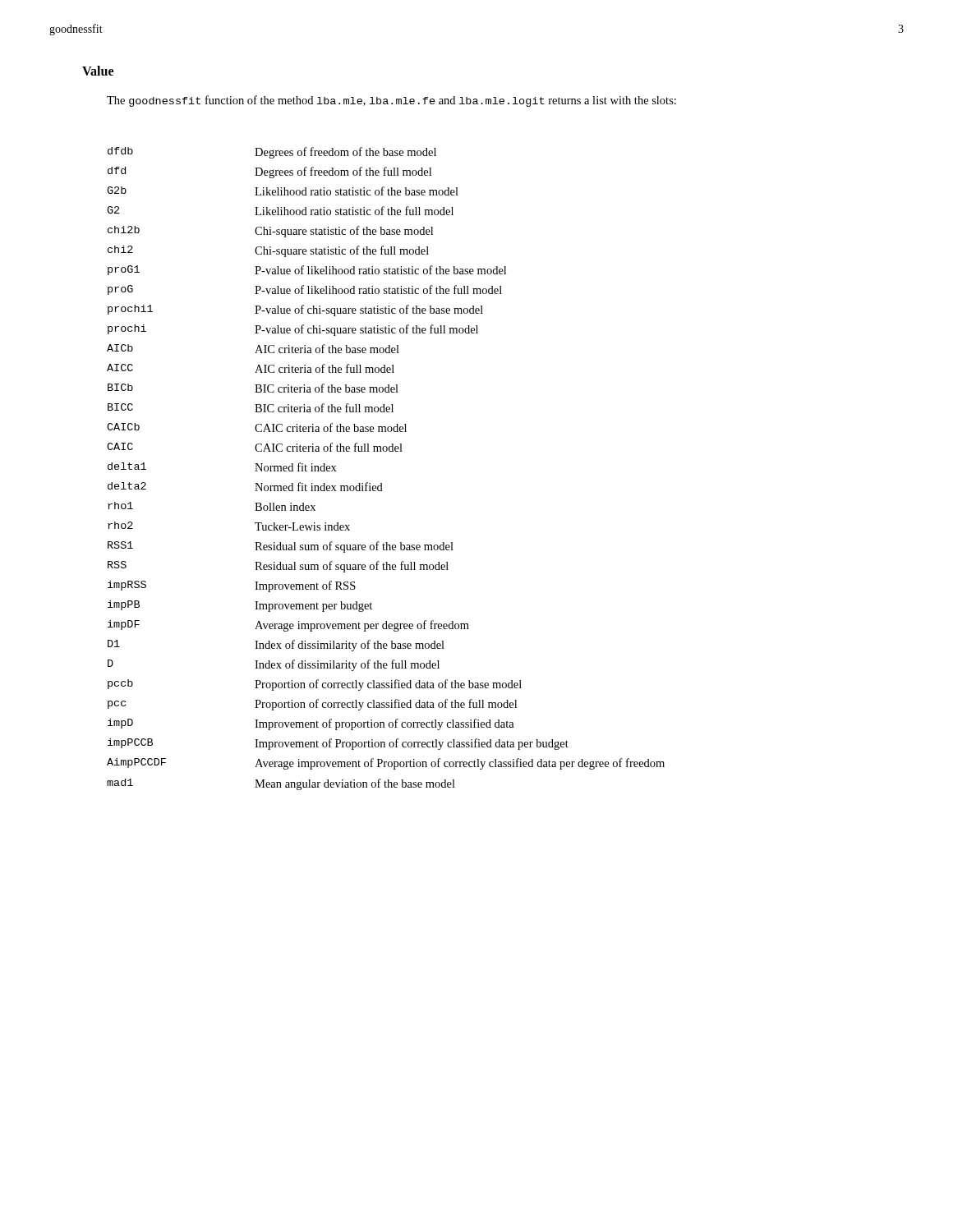
Task: Find the list item containing "BICC BIC criteria"
Action: point(122,408)
